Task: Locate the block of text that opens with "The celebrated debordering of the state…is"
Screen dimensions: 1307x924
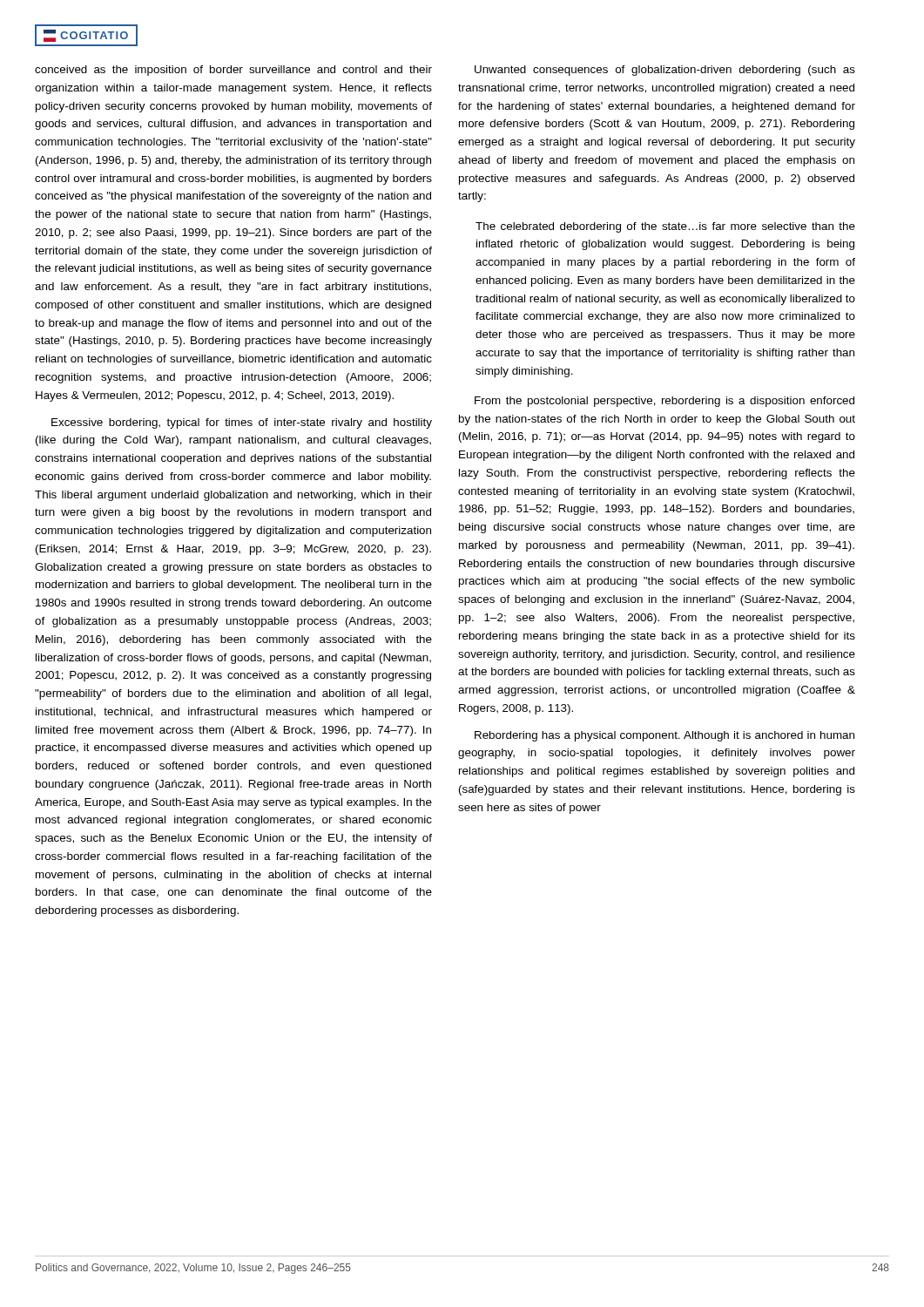Action: [665, 299]
